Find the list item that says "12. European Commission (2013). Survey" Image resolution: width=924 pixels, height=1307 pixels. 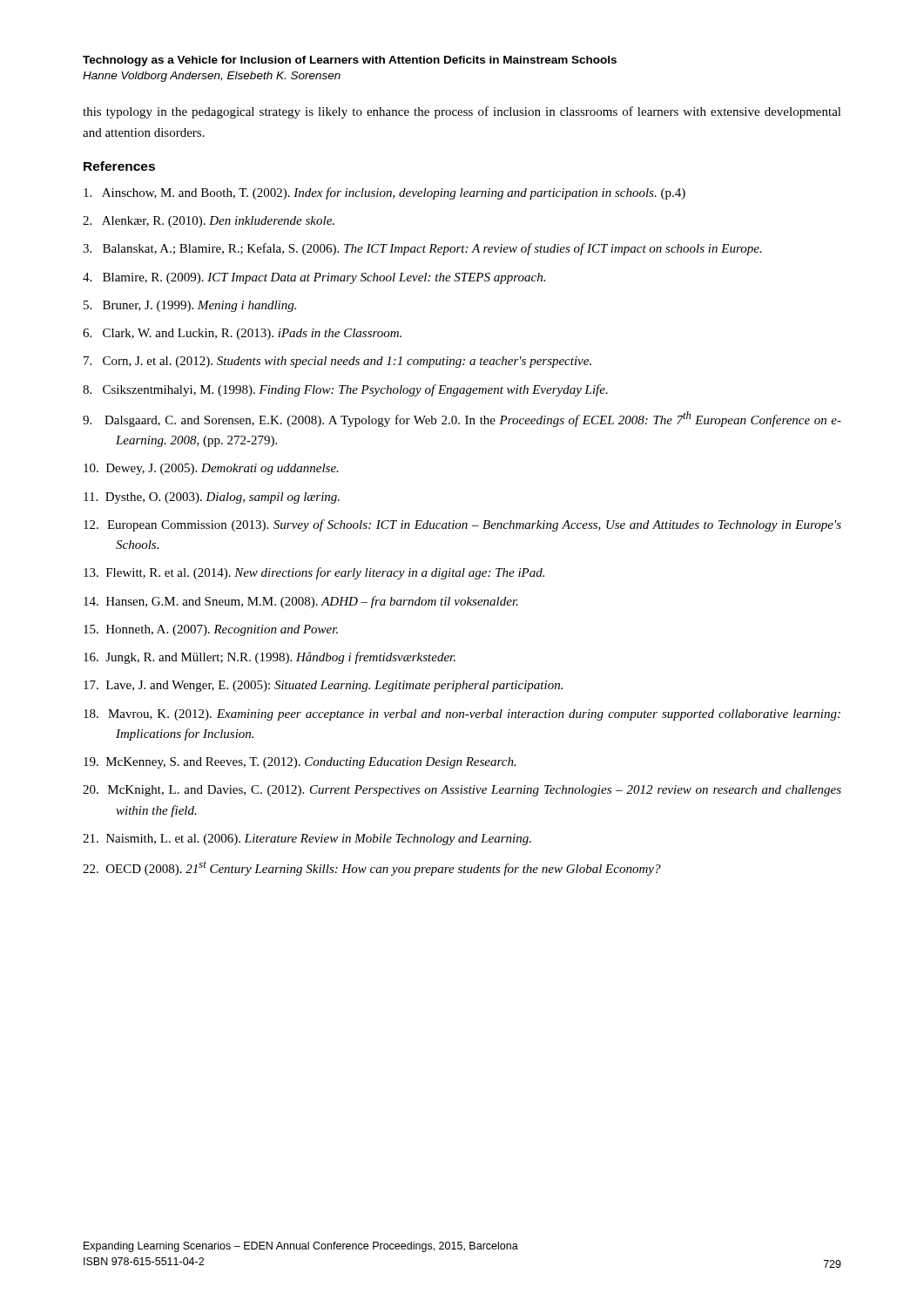(462, 535)
